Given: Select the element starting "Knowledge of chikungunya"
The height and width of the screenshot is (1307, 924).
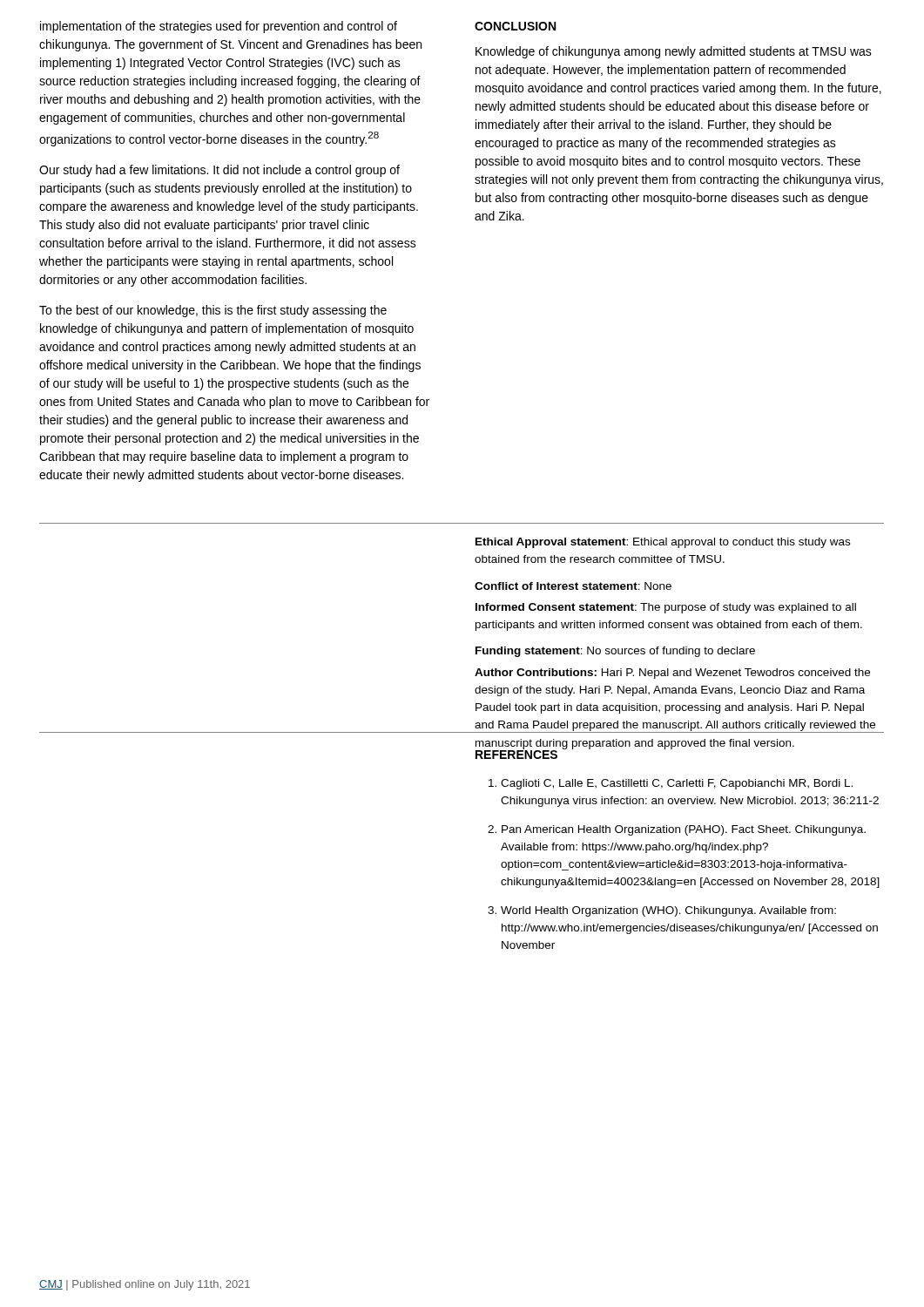Looking at the screenshot, I should [x=679, y=134].
